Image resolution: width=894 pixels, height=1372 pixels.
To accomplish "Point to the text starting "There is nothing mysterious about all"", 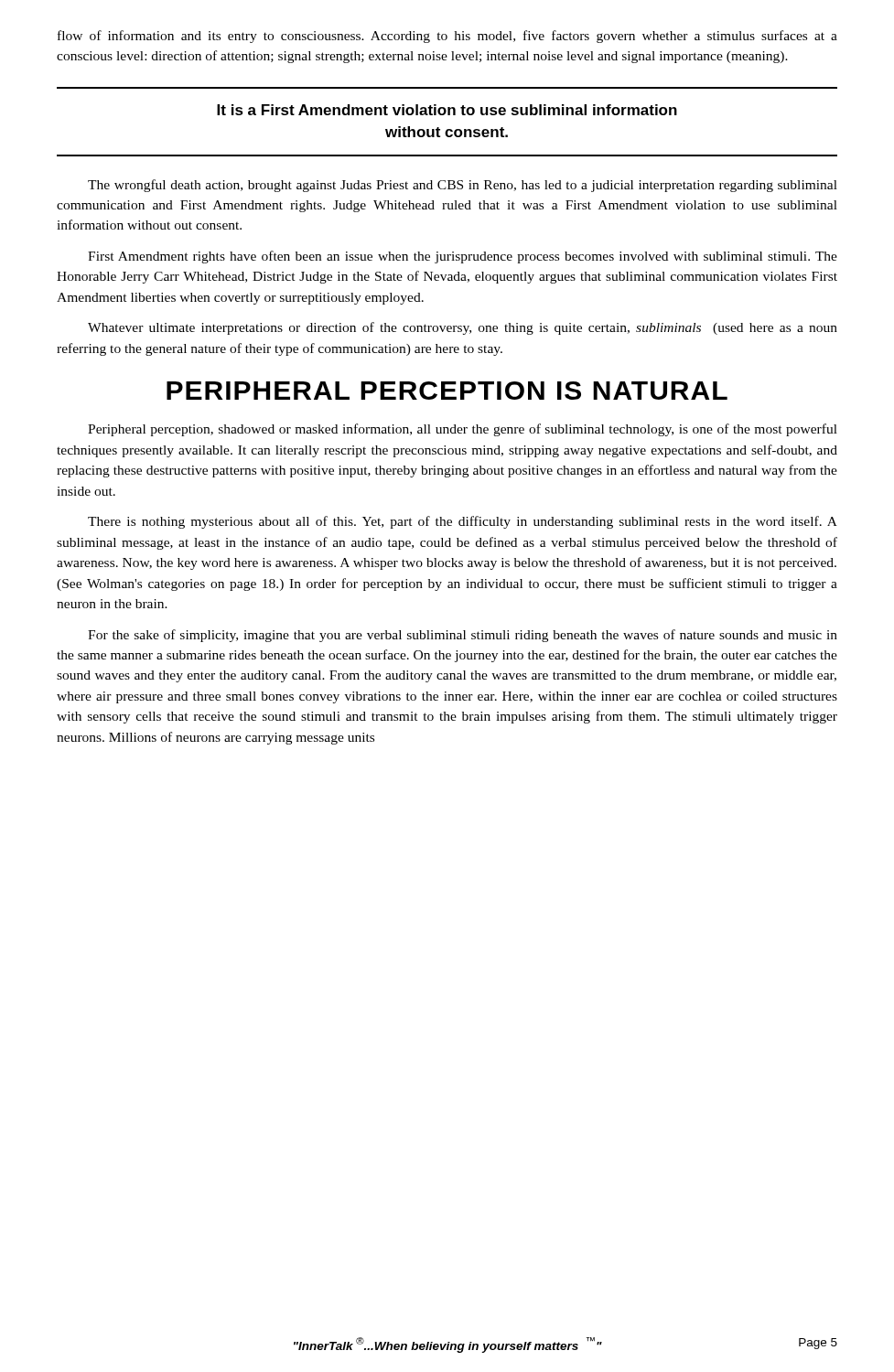I will (447, 563).
